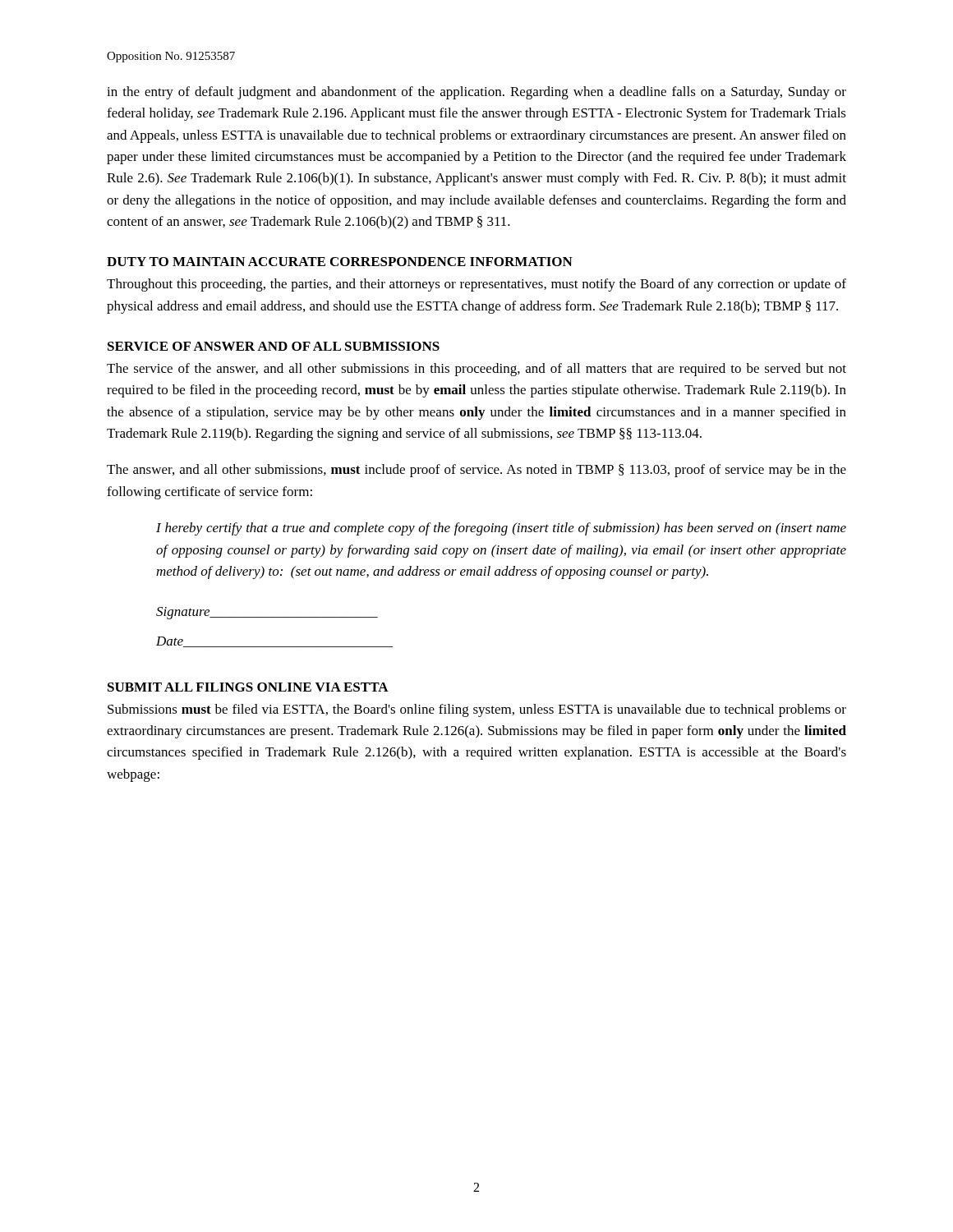953x1232 pixels.
Task: Locate the element starting "The service of the answer, and all"
Action: coord(476,401)
